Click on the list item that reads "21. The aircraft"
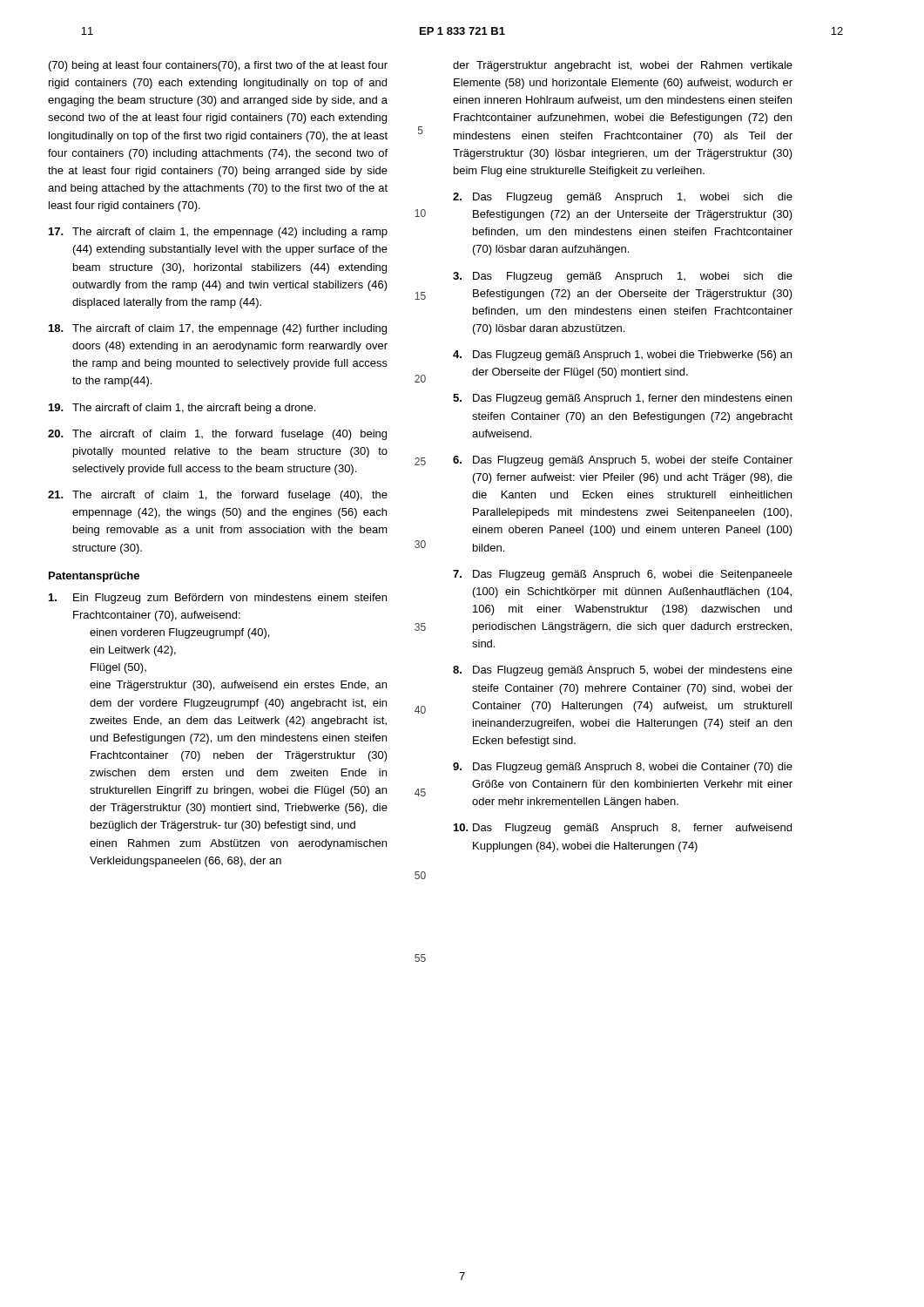 point(218,521)
